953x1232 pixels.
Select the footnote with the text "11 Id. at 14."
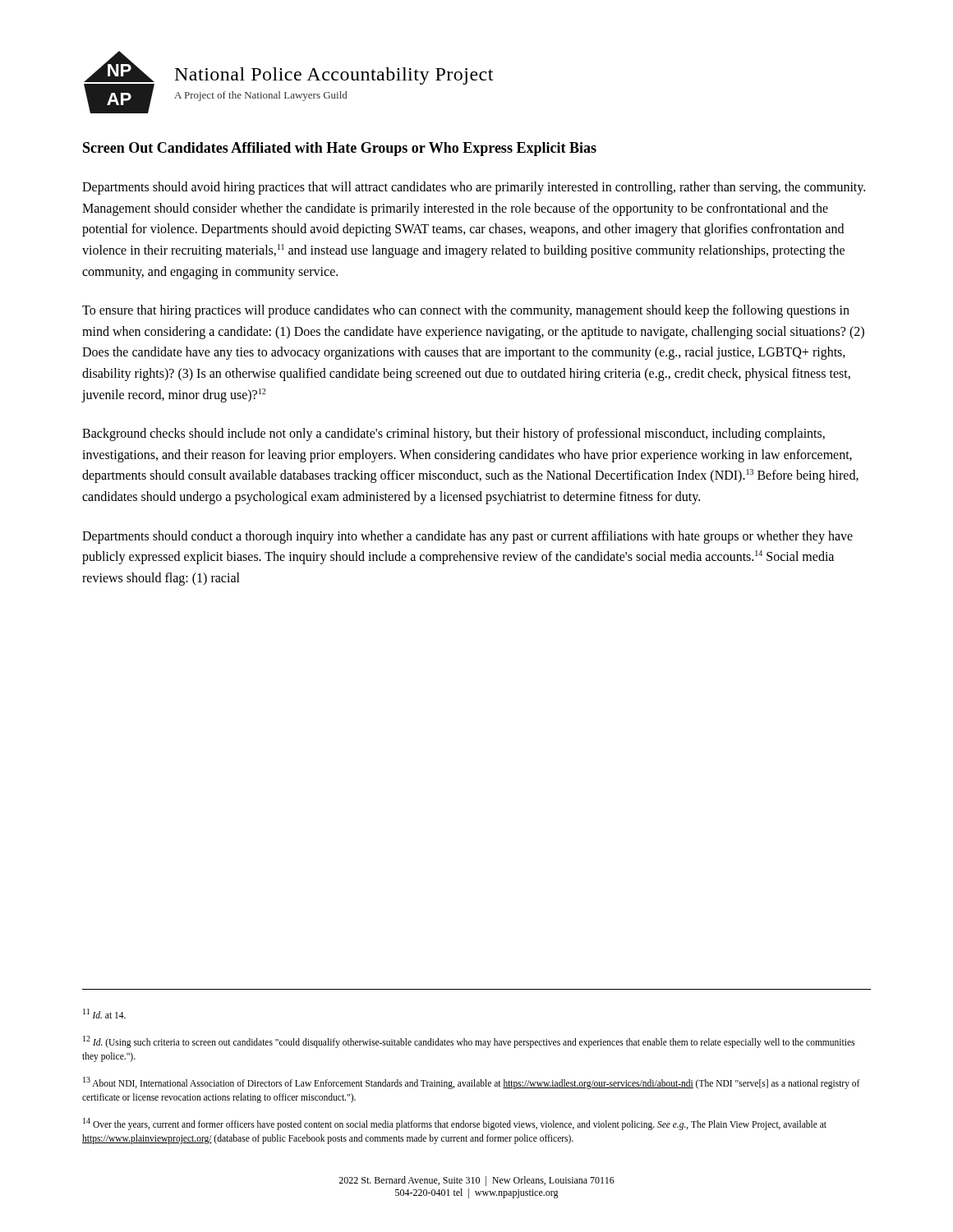(104, 1014)
